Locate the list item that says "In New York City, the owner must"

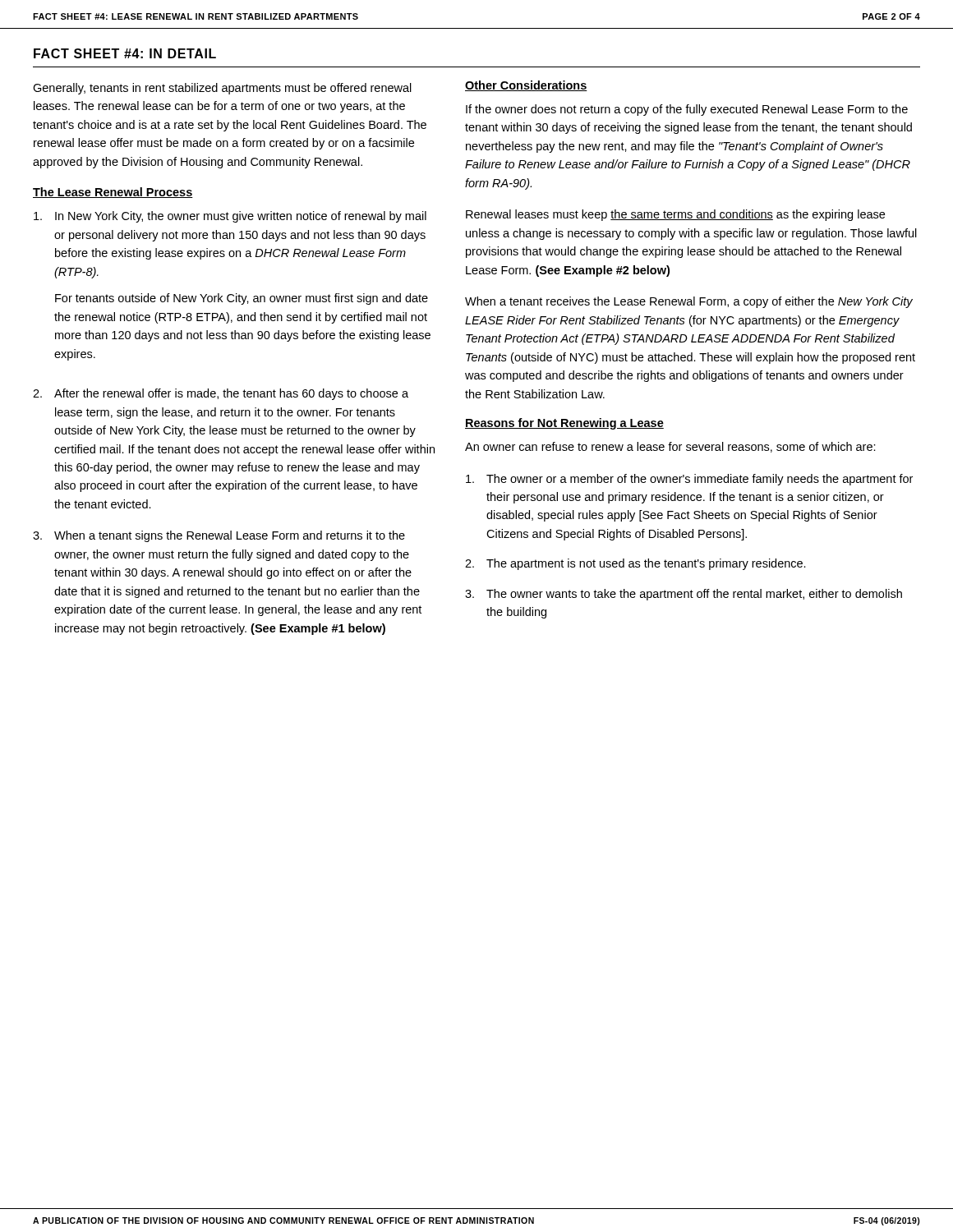click(x=234, y=289)
